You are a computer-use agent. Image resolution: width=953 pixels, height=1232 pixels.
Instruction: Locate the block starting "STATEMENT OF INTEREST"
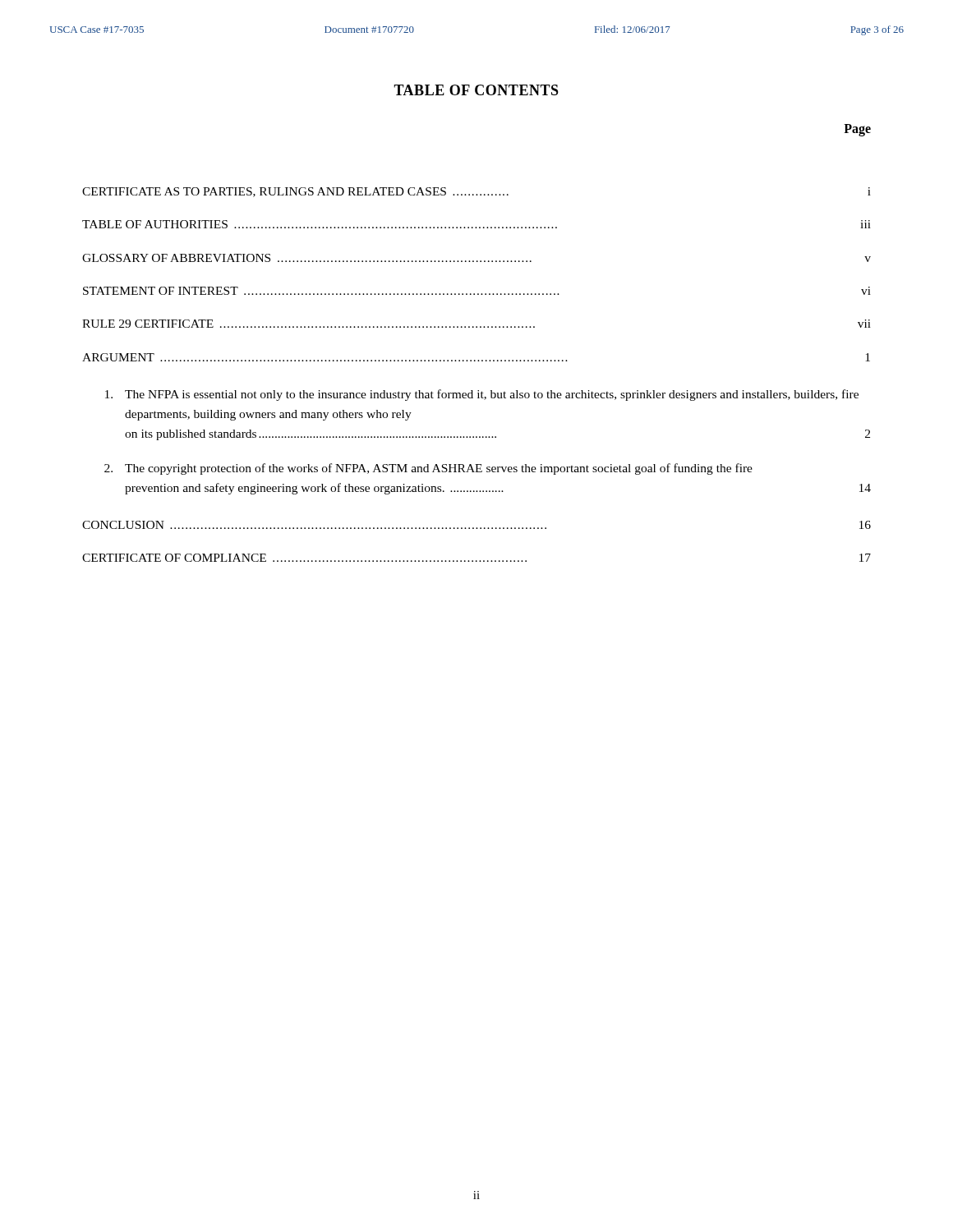pyautogui.click(x=476, y=293)
